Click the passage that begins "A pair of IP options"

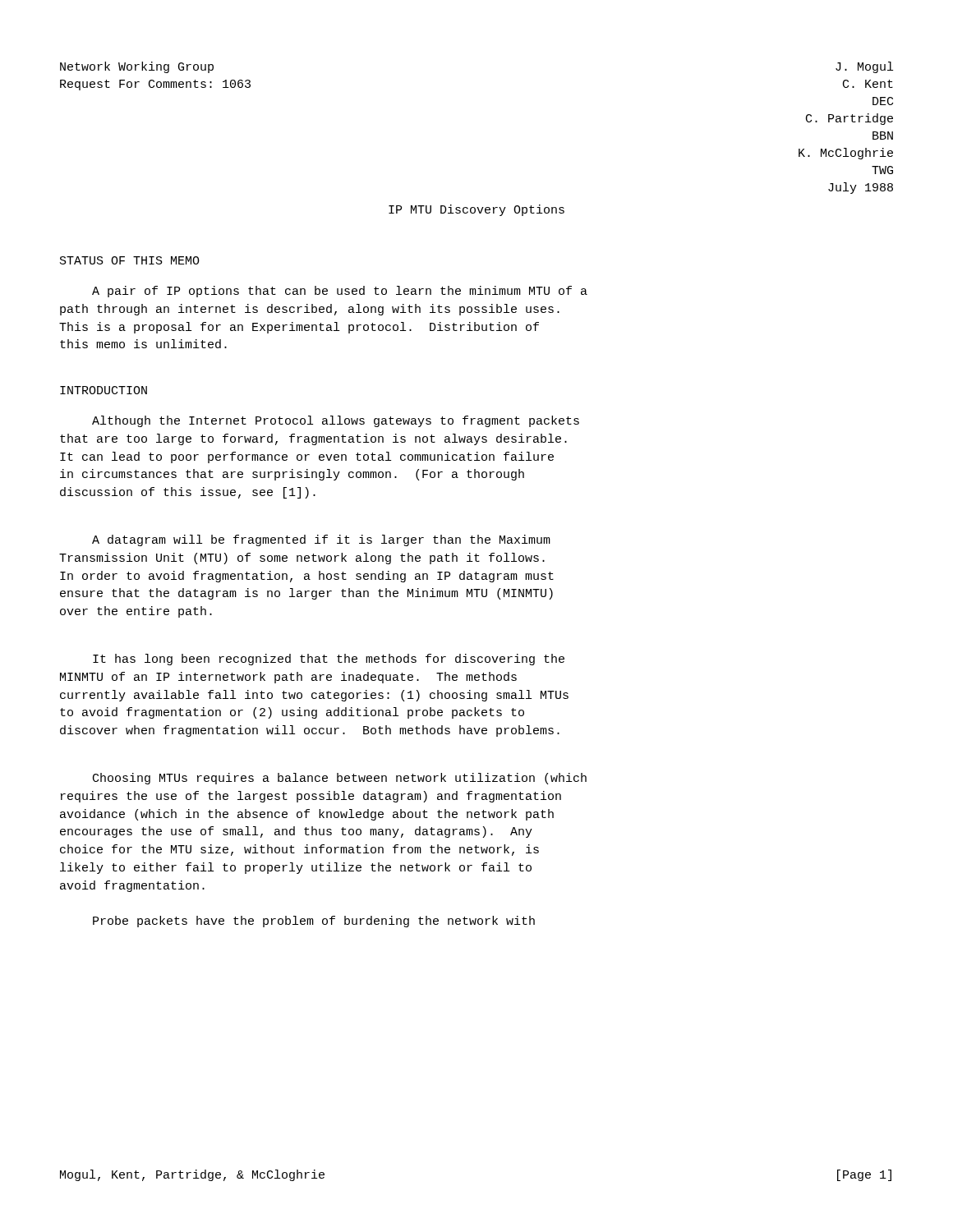(476, 319)
